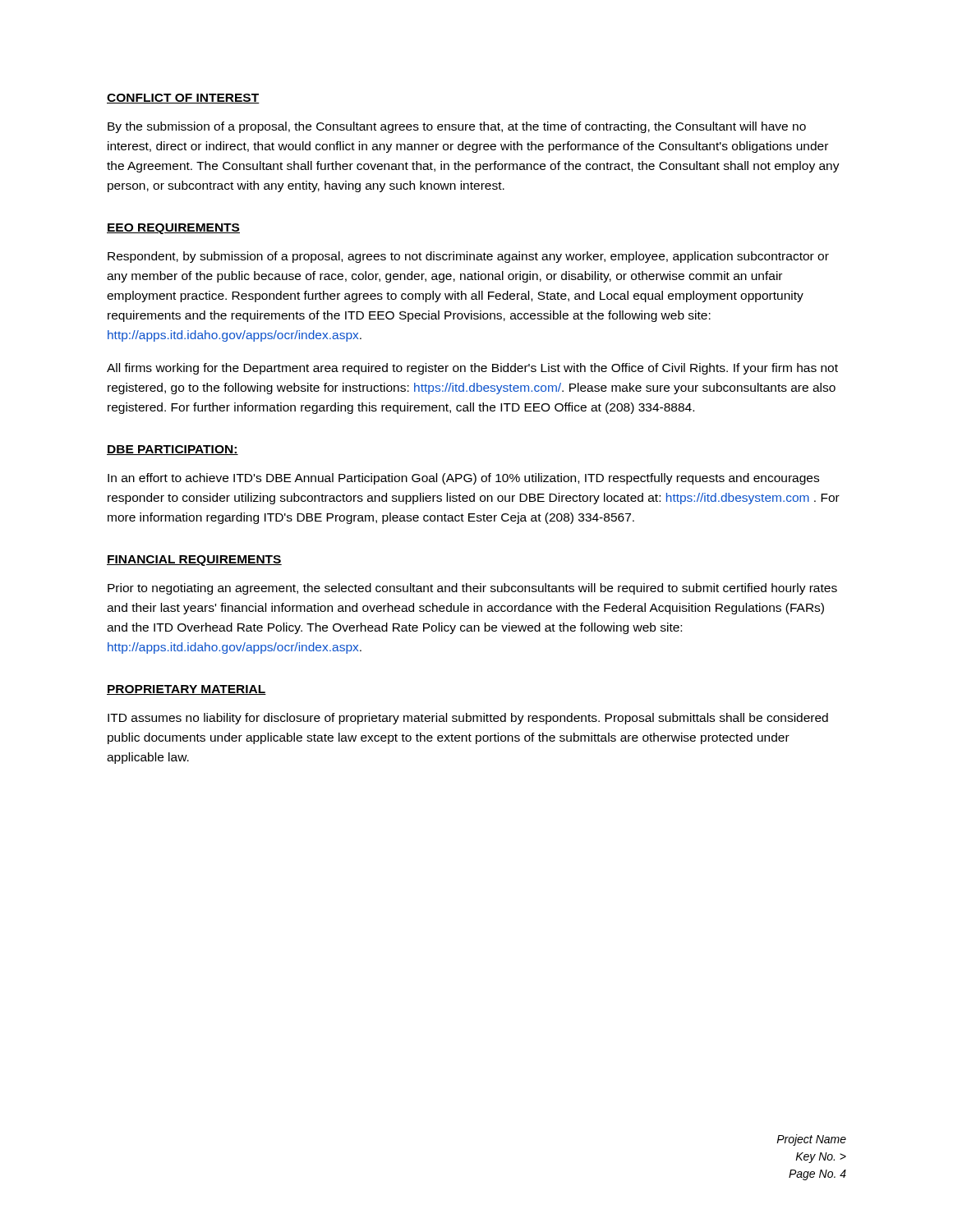The image size is (953, 1232).
Task: Select the text block starting "By the submission of a proposal, the"
Action: click(x=473, y=156)
